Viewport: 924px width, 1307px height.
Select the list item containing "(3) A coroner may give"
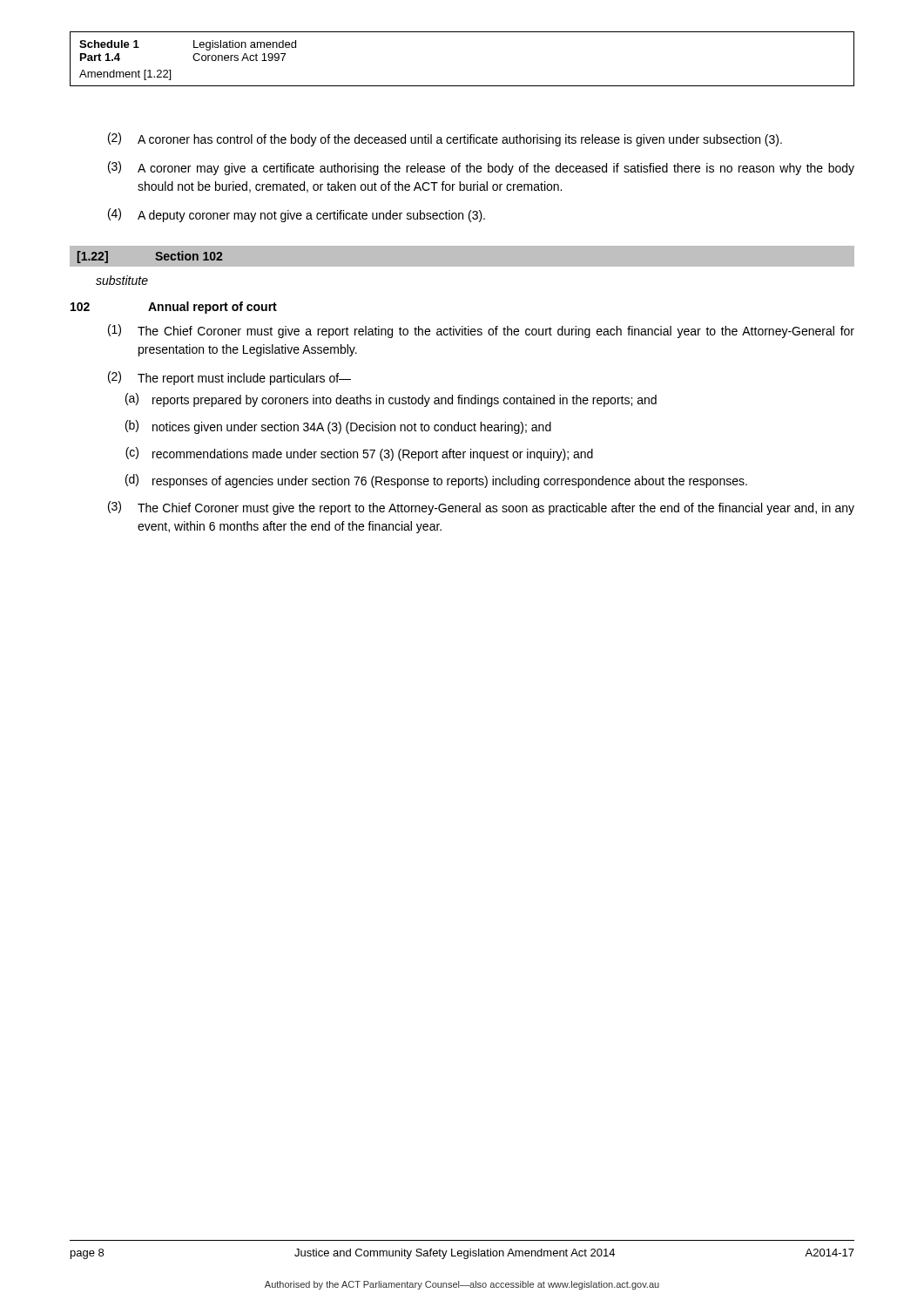coord(462,178)
